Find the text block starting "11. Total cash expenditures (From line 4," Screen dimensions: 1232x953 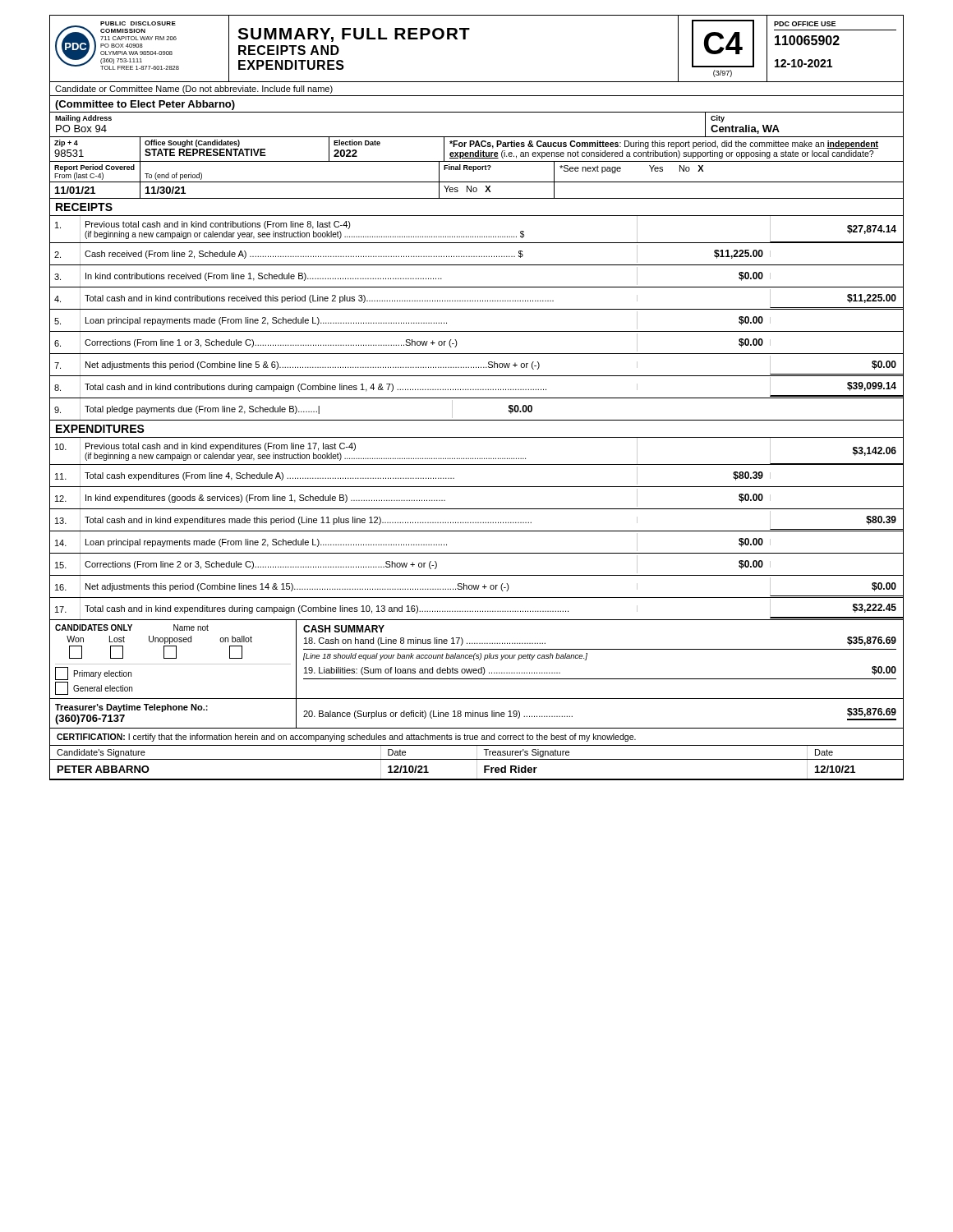[x=476, y=476]
